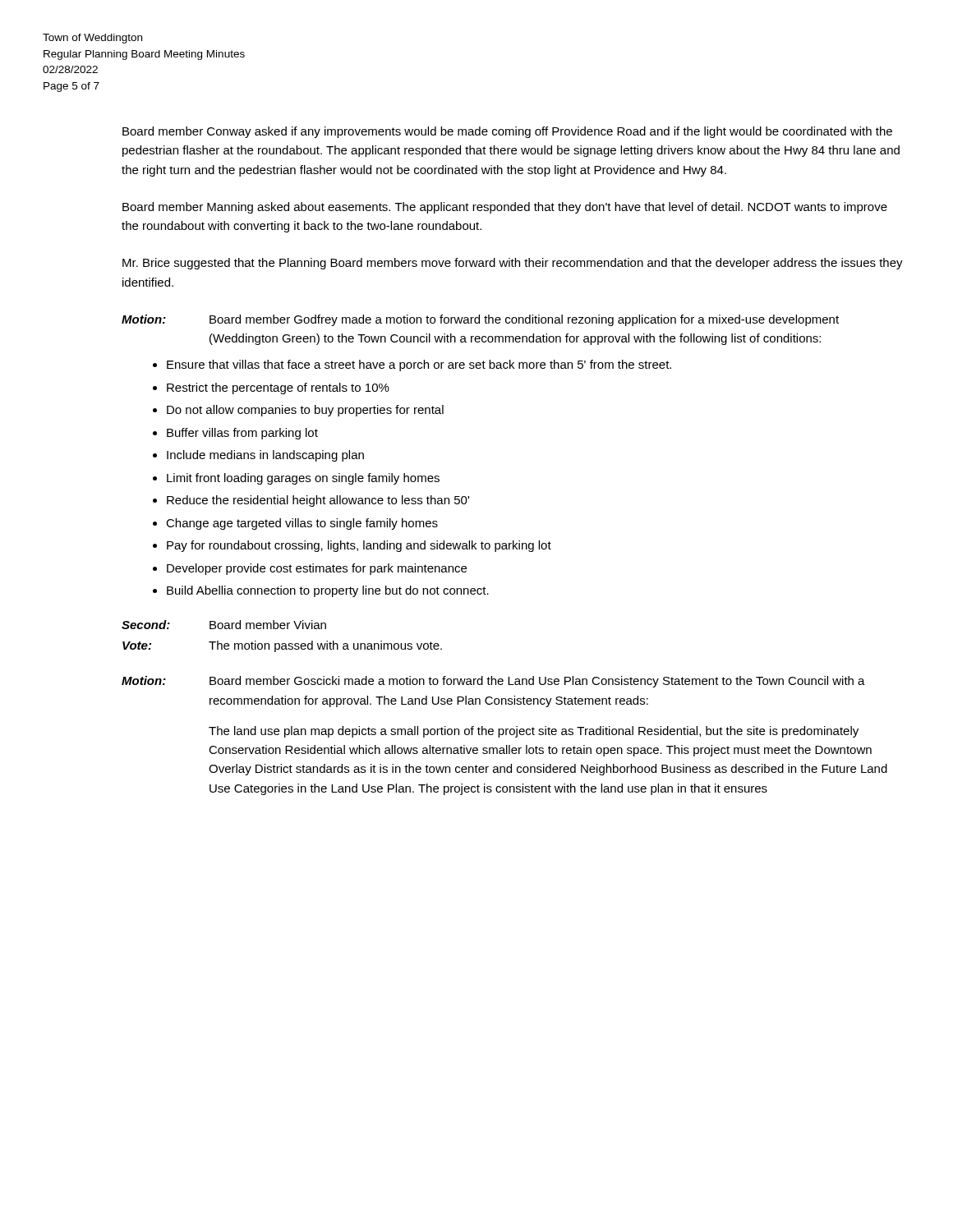Select the region starting "Change age targeted"

(302, 523)
